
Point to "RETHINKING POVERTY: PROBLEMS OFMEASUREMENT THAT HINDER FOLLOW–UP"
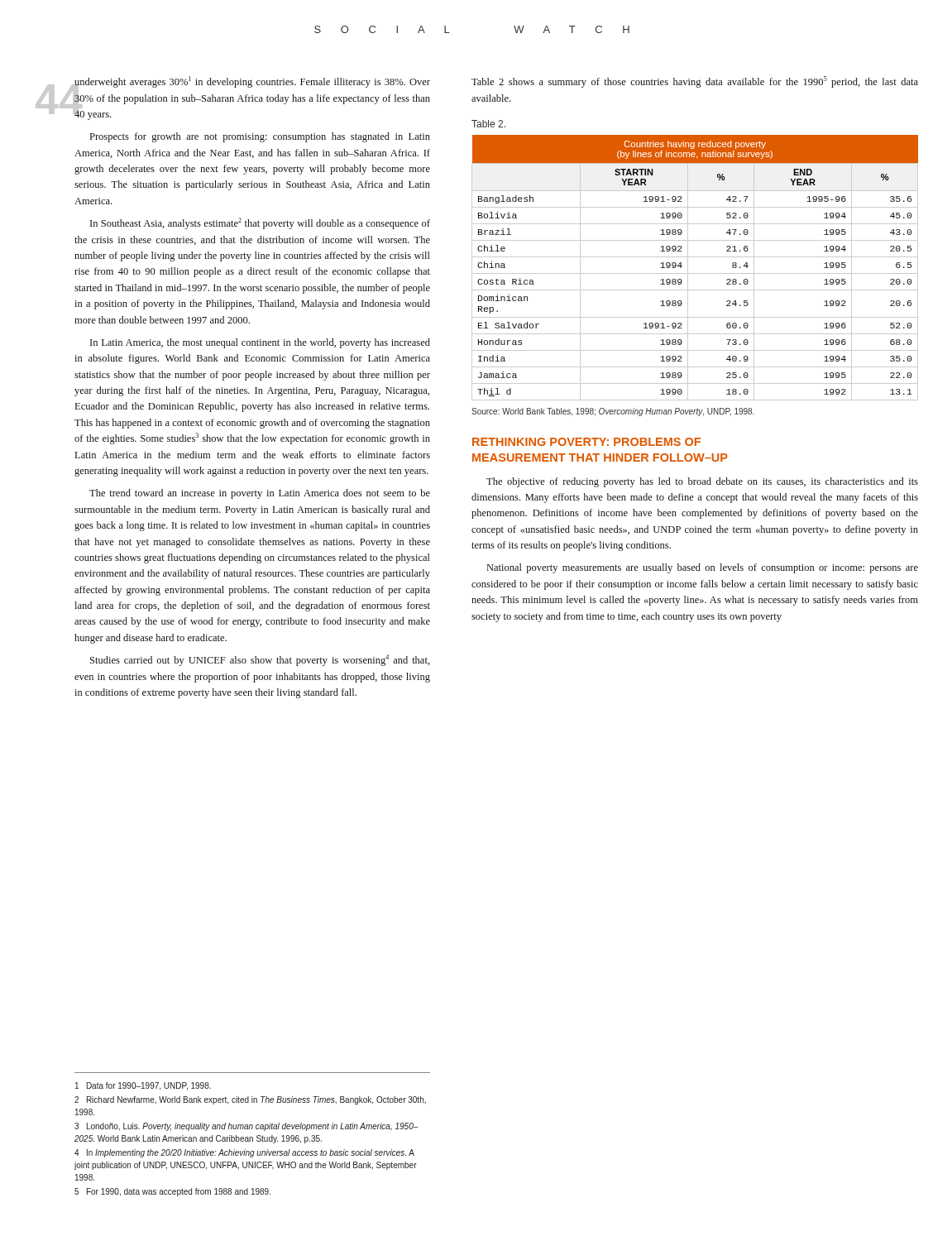[600, 449]
